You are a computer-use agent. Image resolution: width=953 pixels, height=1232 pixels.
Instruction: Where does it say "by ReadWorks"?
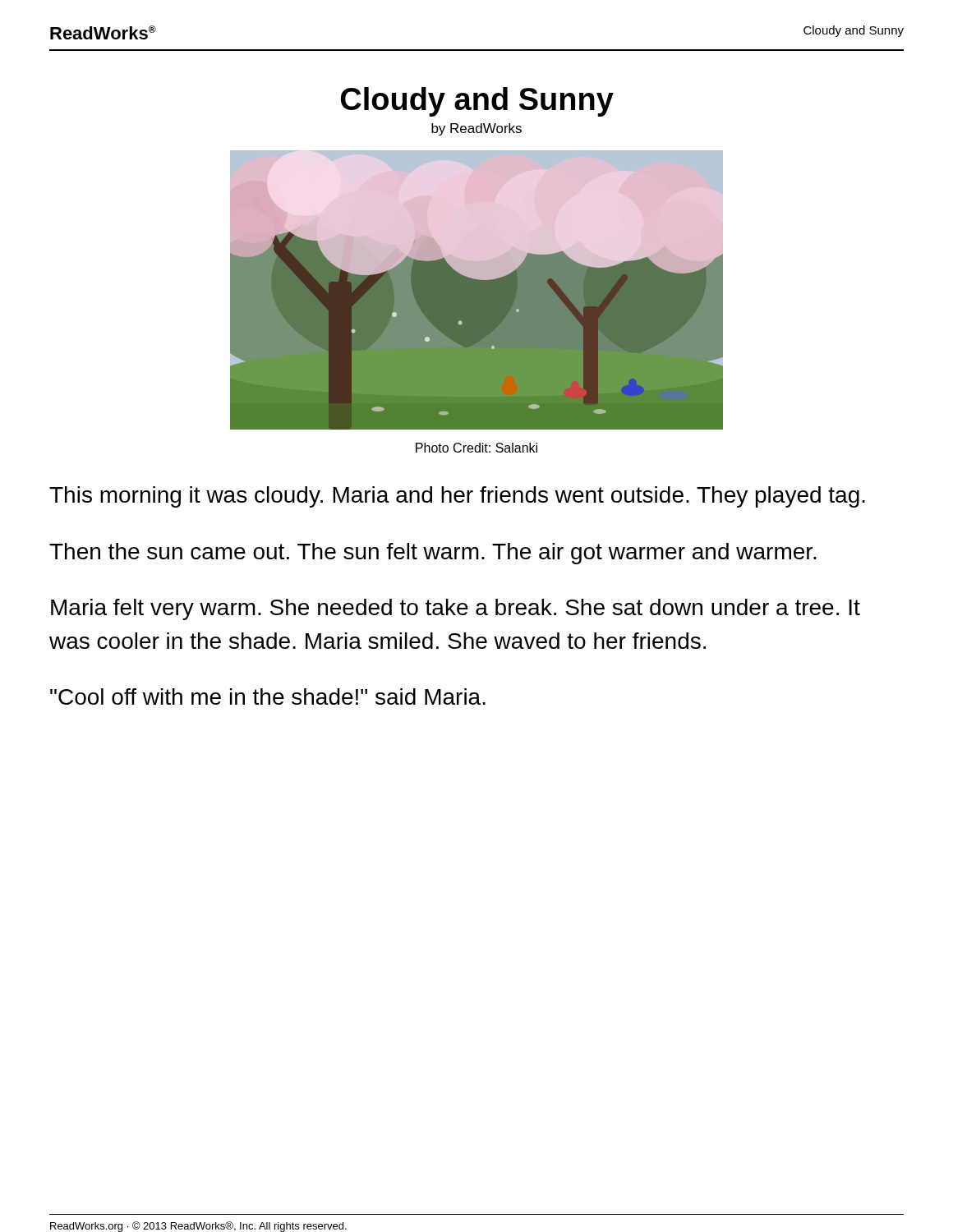point(476,129)
